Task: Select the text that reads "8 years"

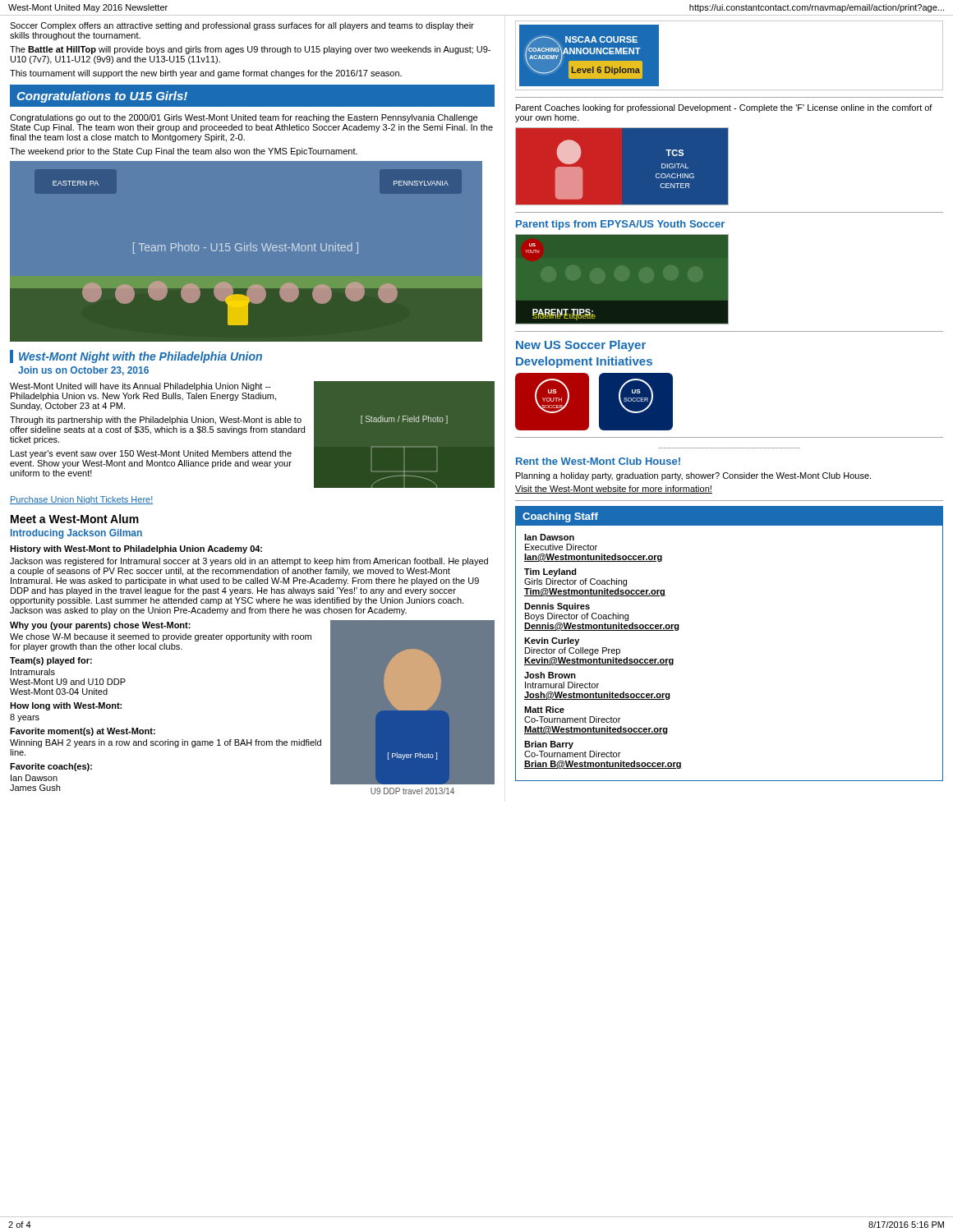Action: click(25, 717)
